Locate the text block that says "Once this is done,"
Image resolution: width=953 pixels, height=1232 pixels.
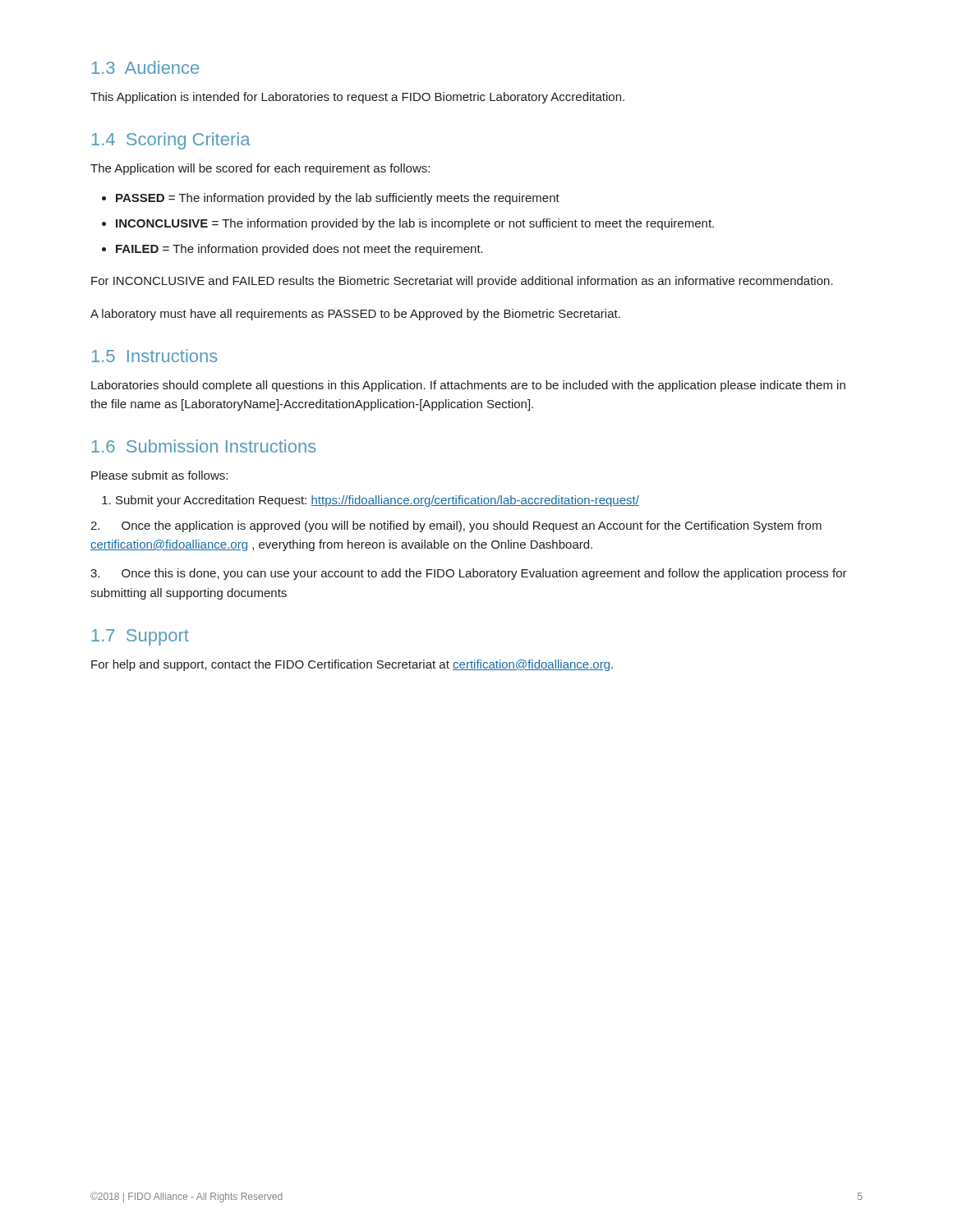coord(468,583)
